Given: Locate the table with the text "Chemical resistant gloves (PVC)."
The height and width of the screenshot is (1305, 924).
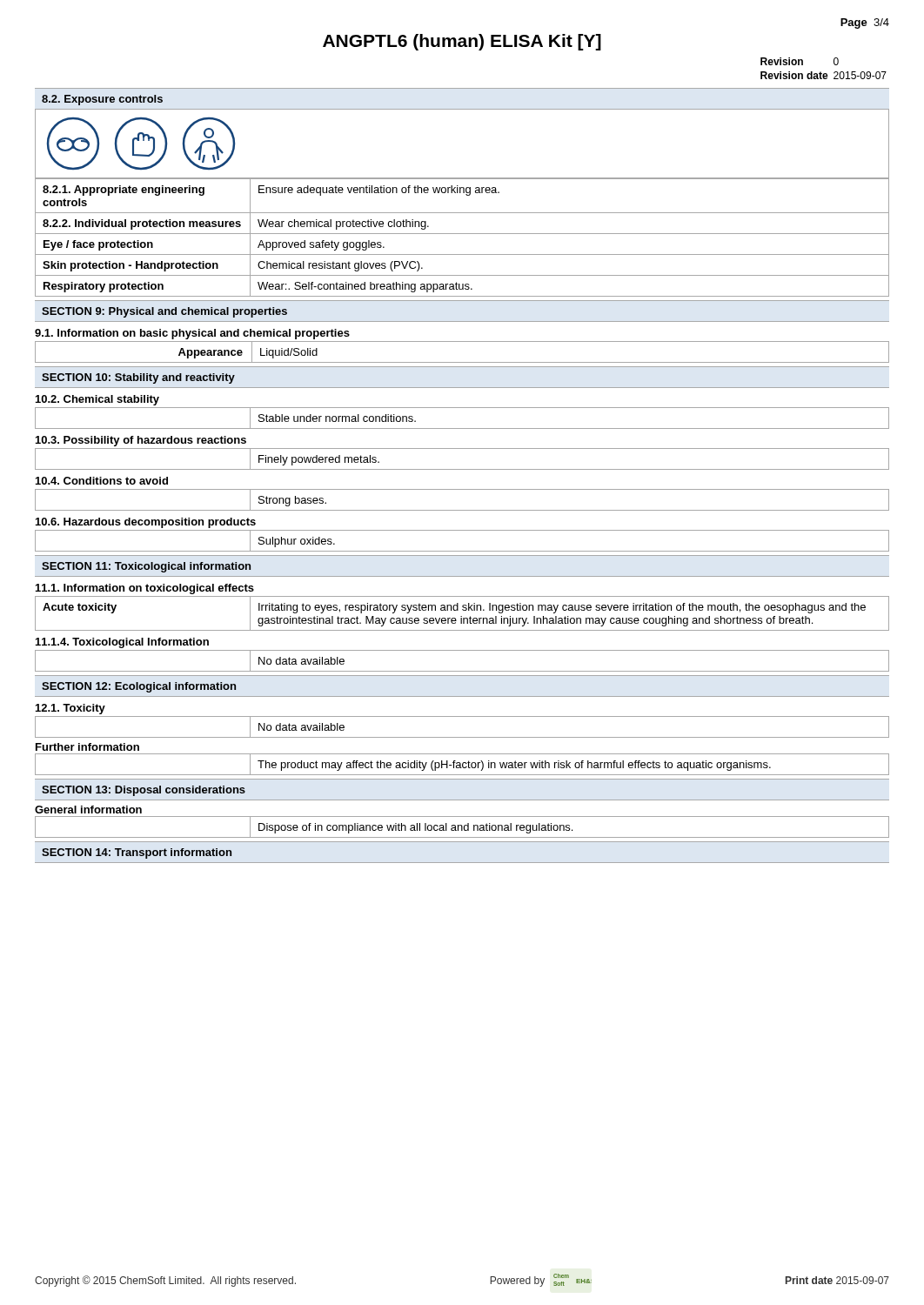Looking at the screenshot, I should (462, 238).
